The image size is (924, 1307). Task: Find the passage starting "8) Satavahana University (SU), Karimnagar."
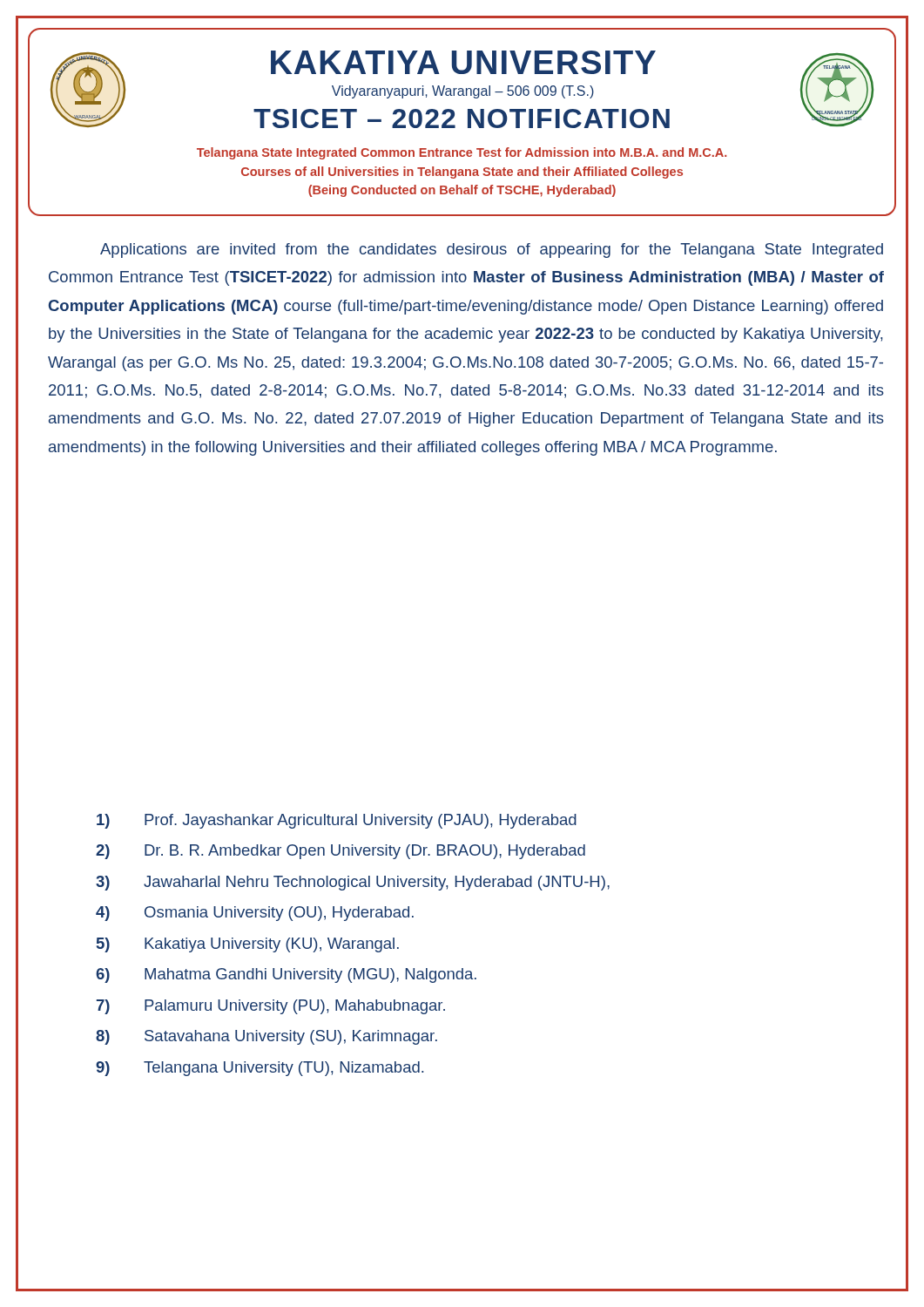[243, 1036]
